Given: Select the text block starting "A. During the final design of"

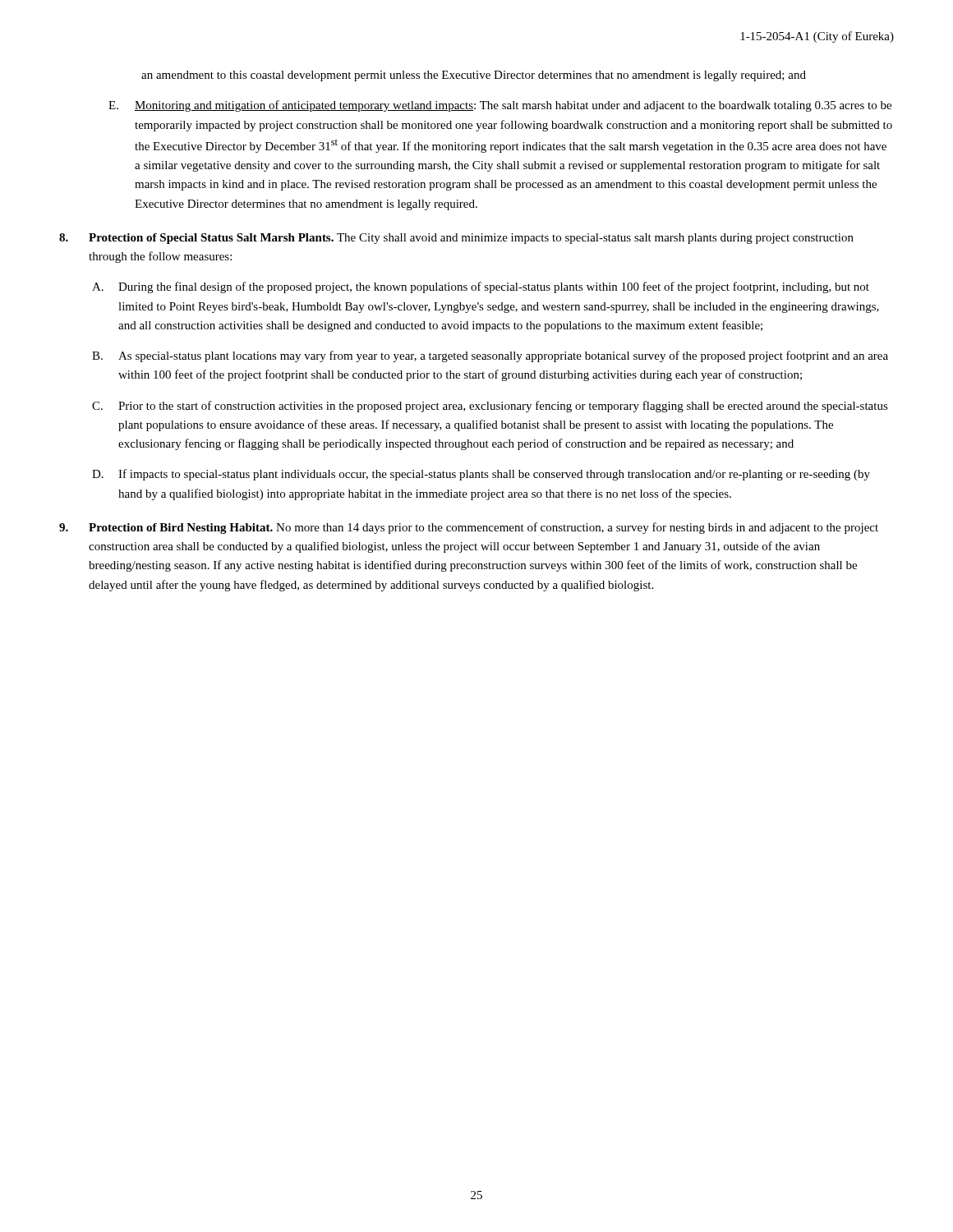Looking at the screenshot, I should pos(493,306).
